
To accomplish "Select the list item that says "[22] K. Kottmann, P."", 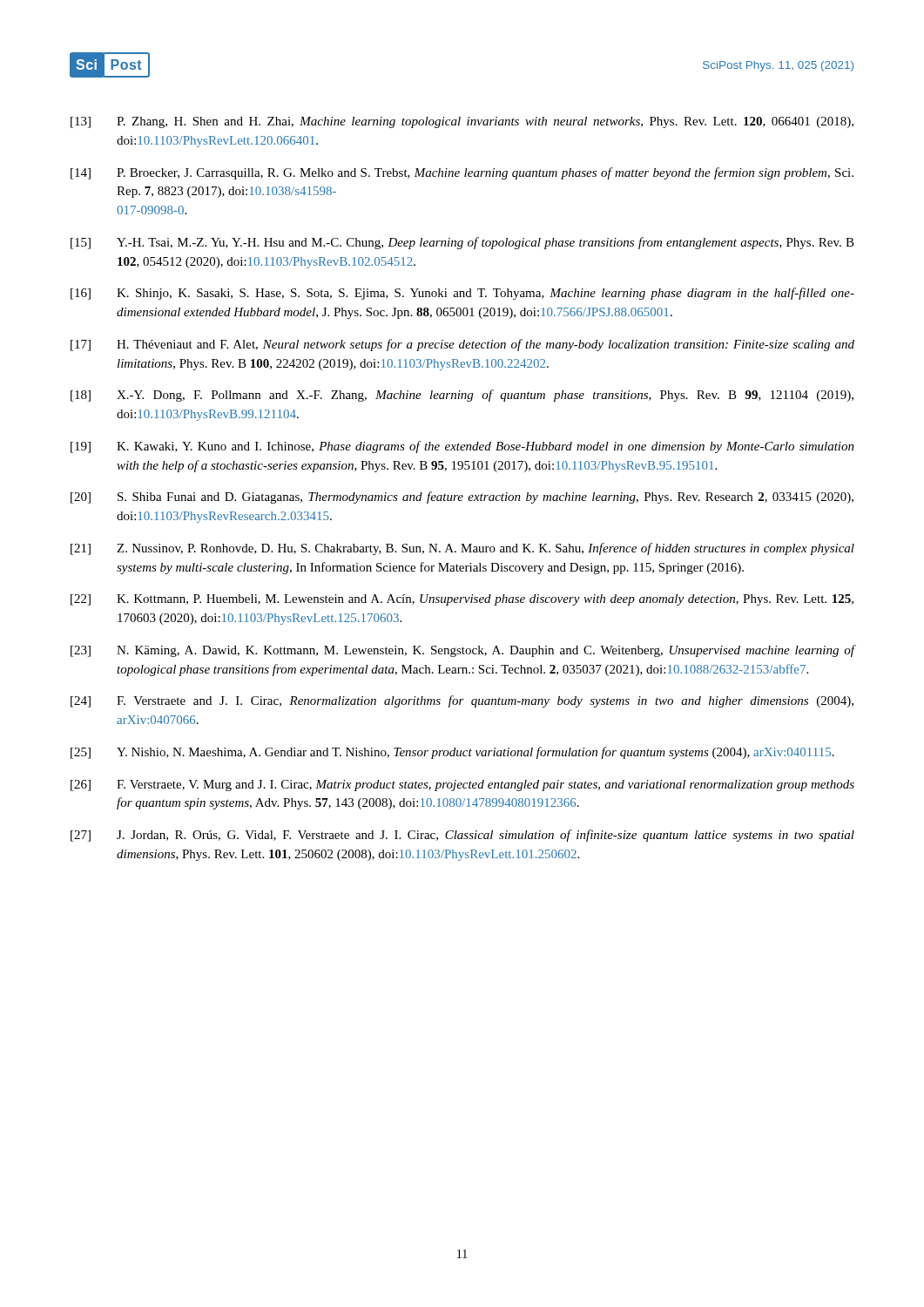I will click(462, 609).
